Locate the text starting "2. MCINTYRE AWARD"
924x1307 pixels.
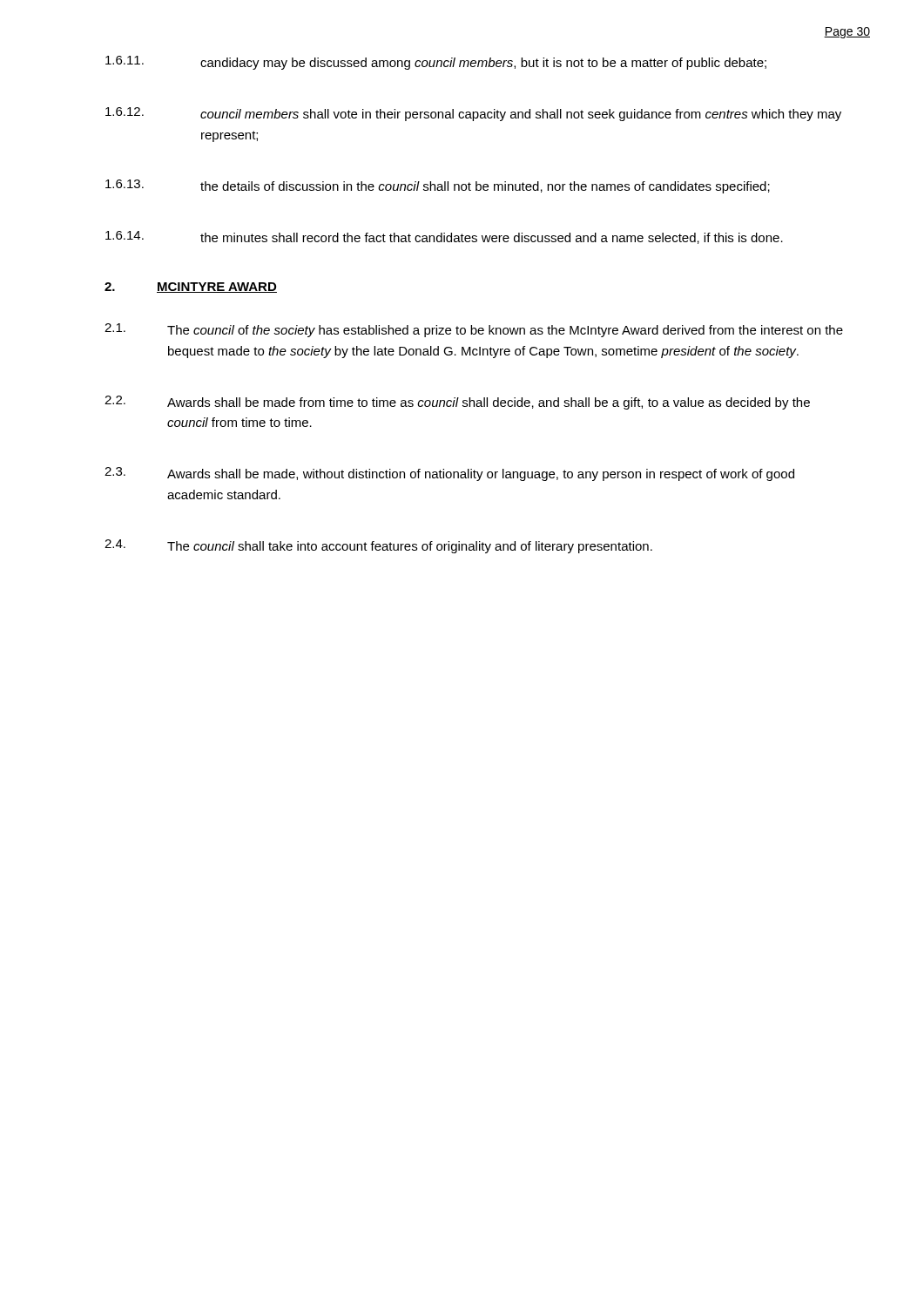(191, 286)
